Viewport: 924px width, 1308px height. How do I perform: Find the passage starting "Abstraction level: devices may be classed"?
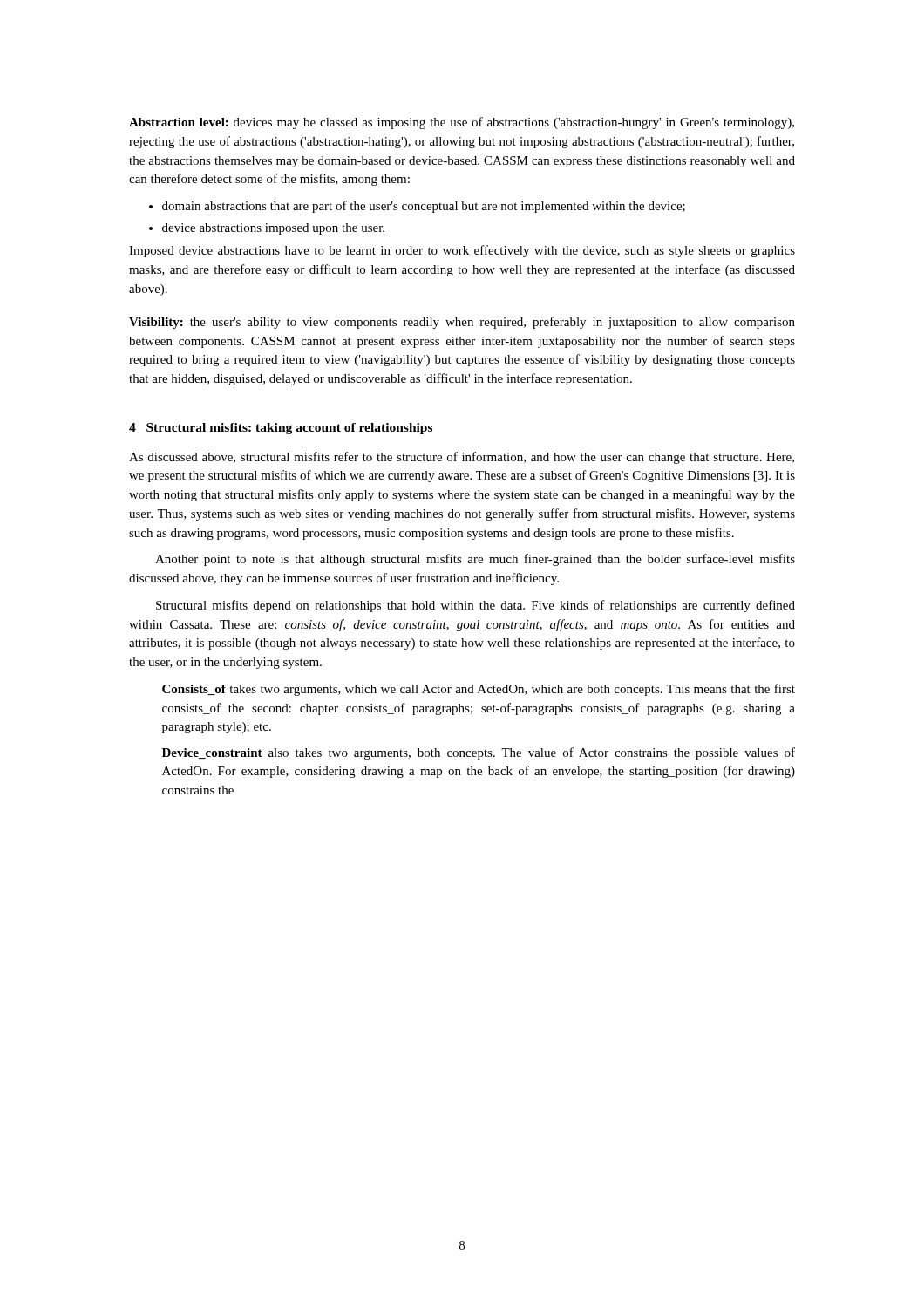(x=462, y=151)
